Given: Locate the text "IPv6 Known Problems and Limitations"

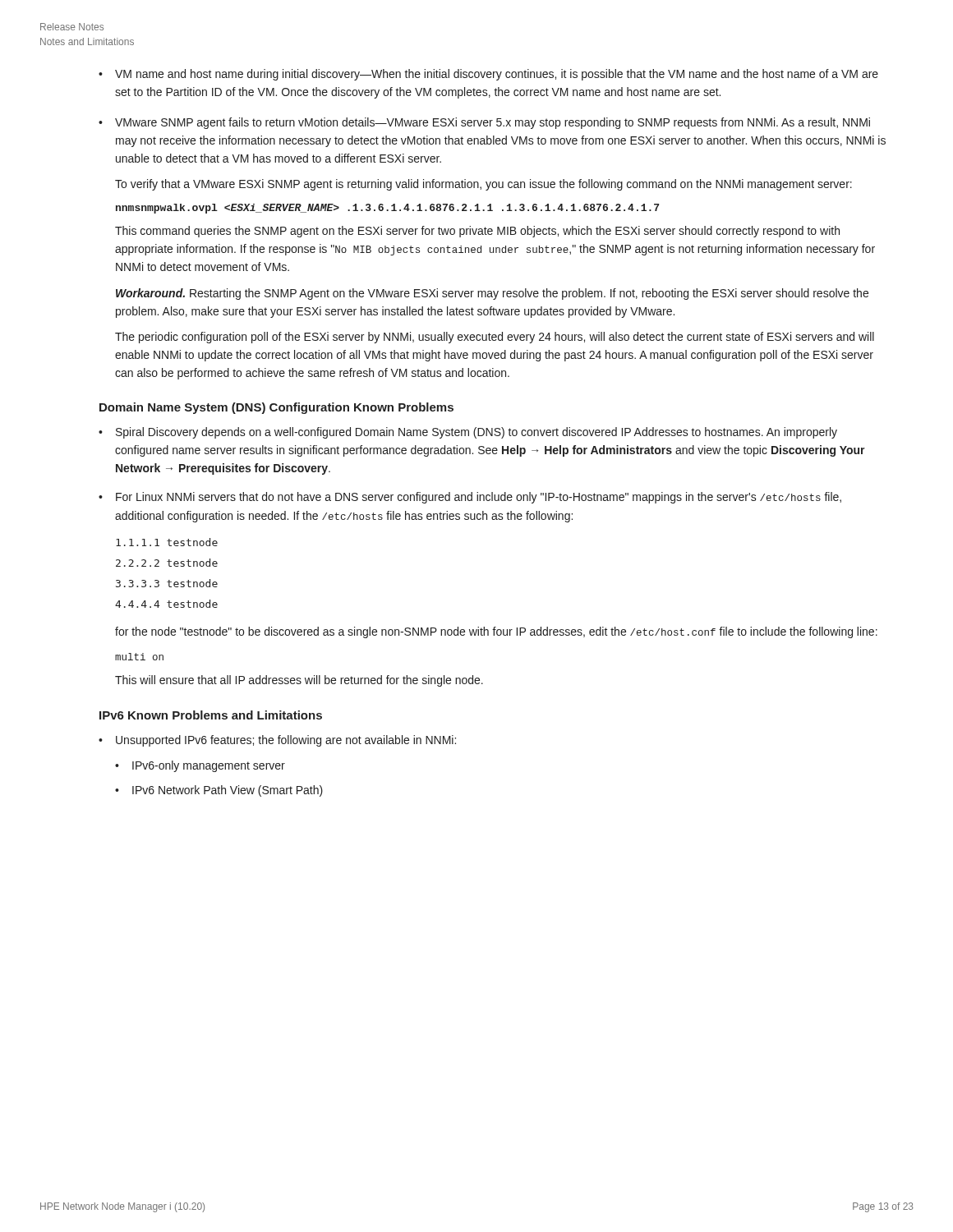Looking at the screenshot, I should [x=211, y=715].
